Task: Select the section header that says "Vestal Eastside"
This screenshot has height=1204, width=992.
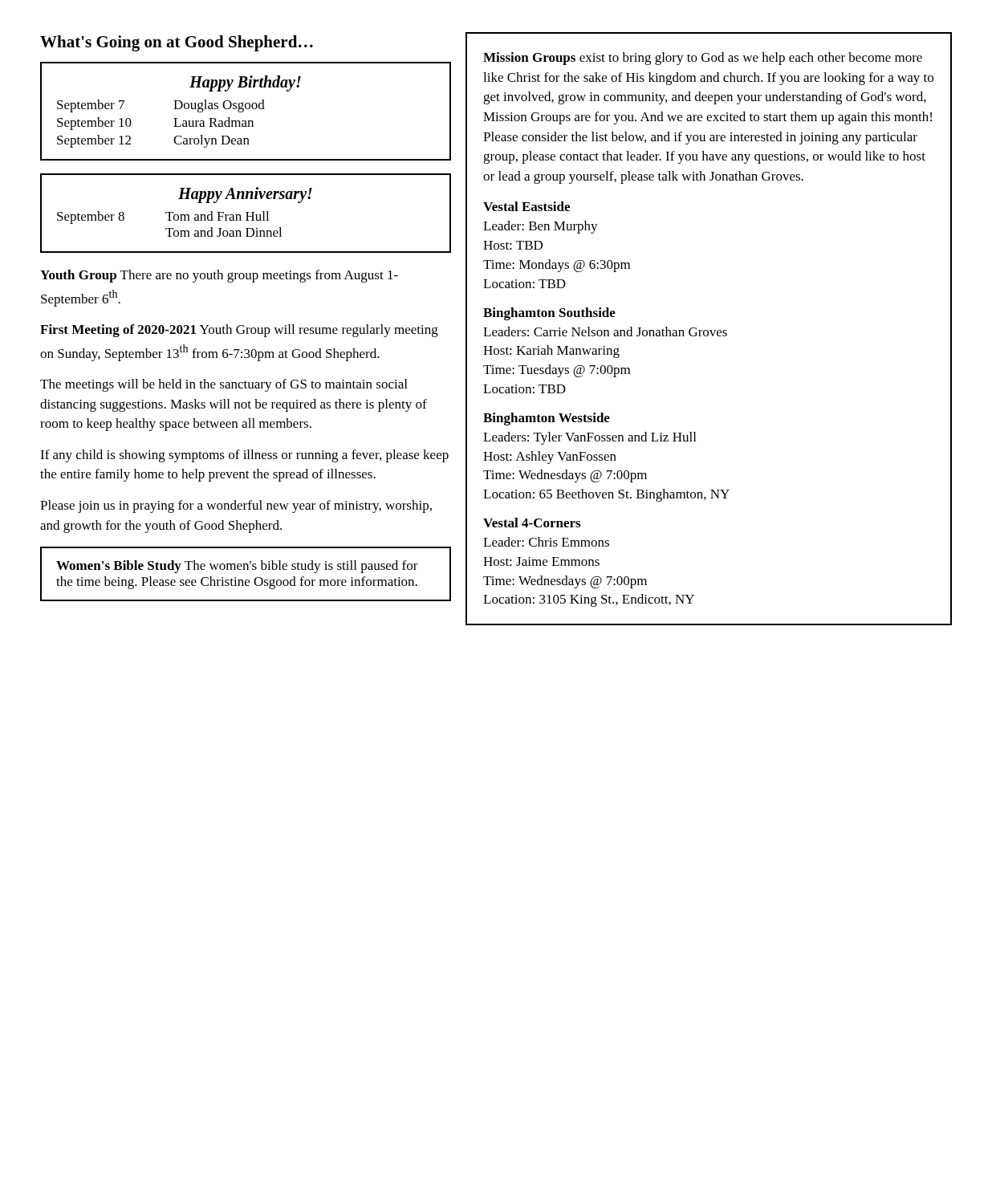Action: pyautogui.click(x=527, y=207)
